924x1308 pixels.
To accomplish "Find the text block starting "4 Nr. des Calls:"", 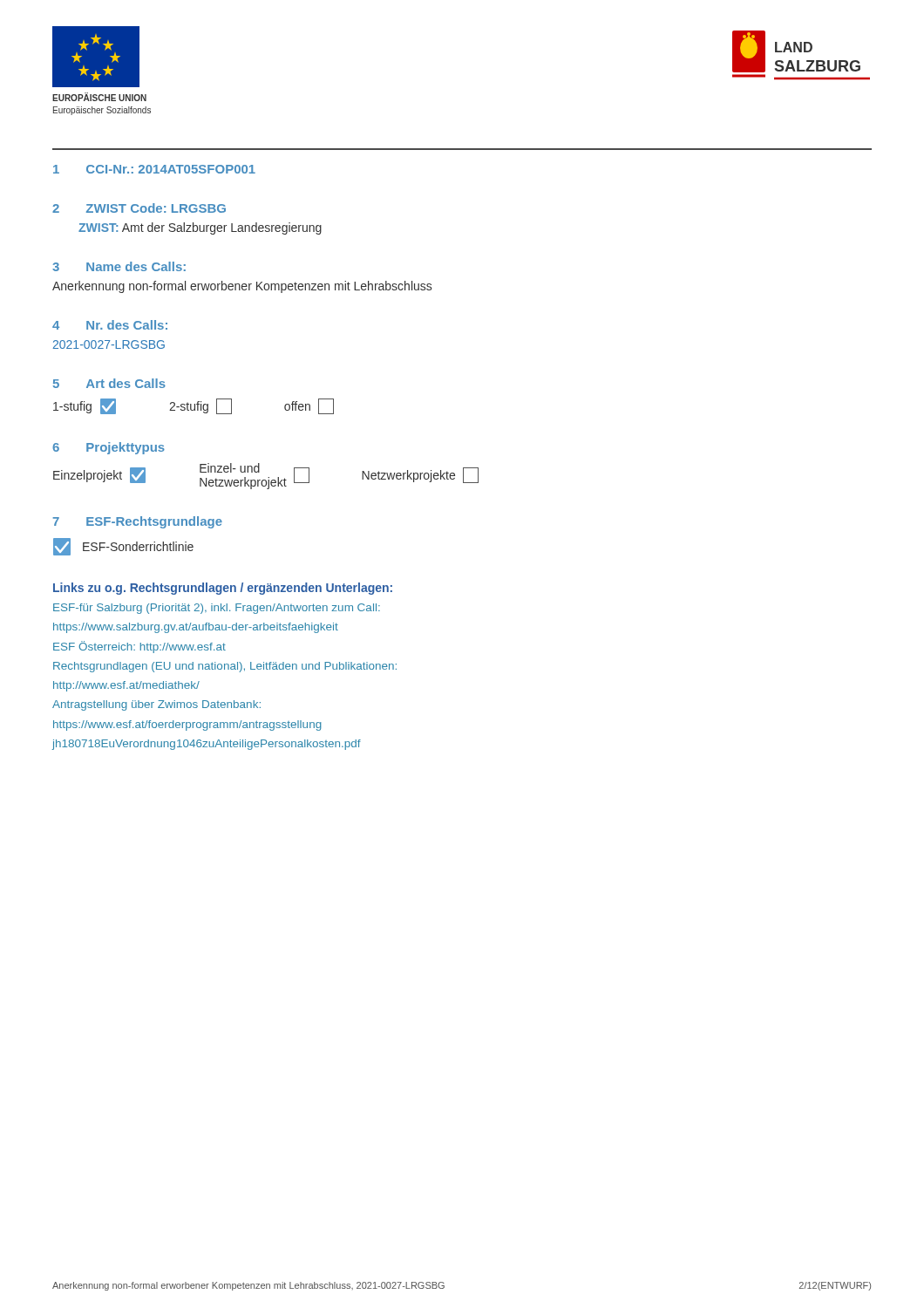I will pyautogui.click(x=110, y=325).
